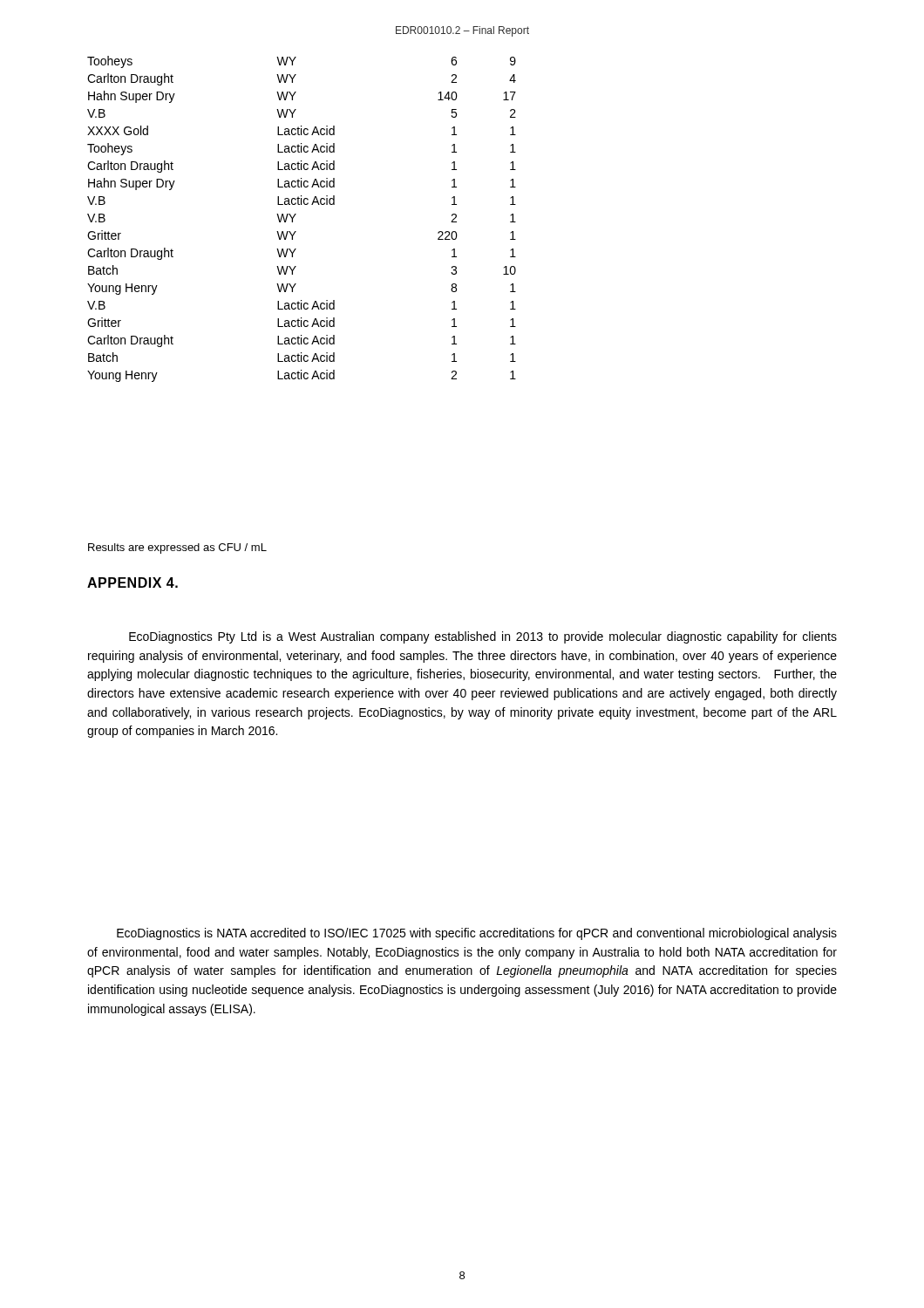Find the element starting "APPENDIX 4."

(133, 583)
